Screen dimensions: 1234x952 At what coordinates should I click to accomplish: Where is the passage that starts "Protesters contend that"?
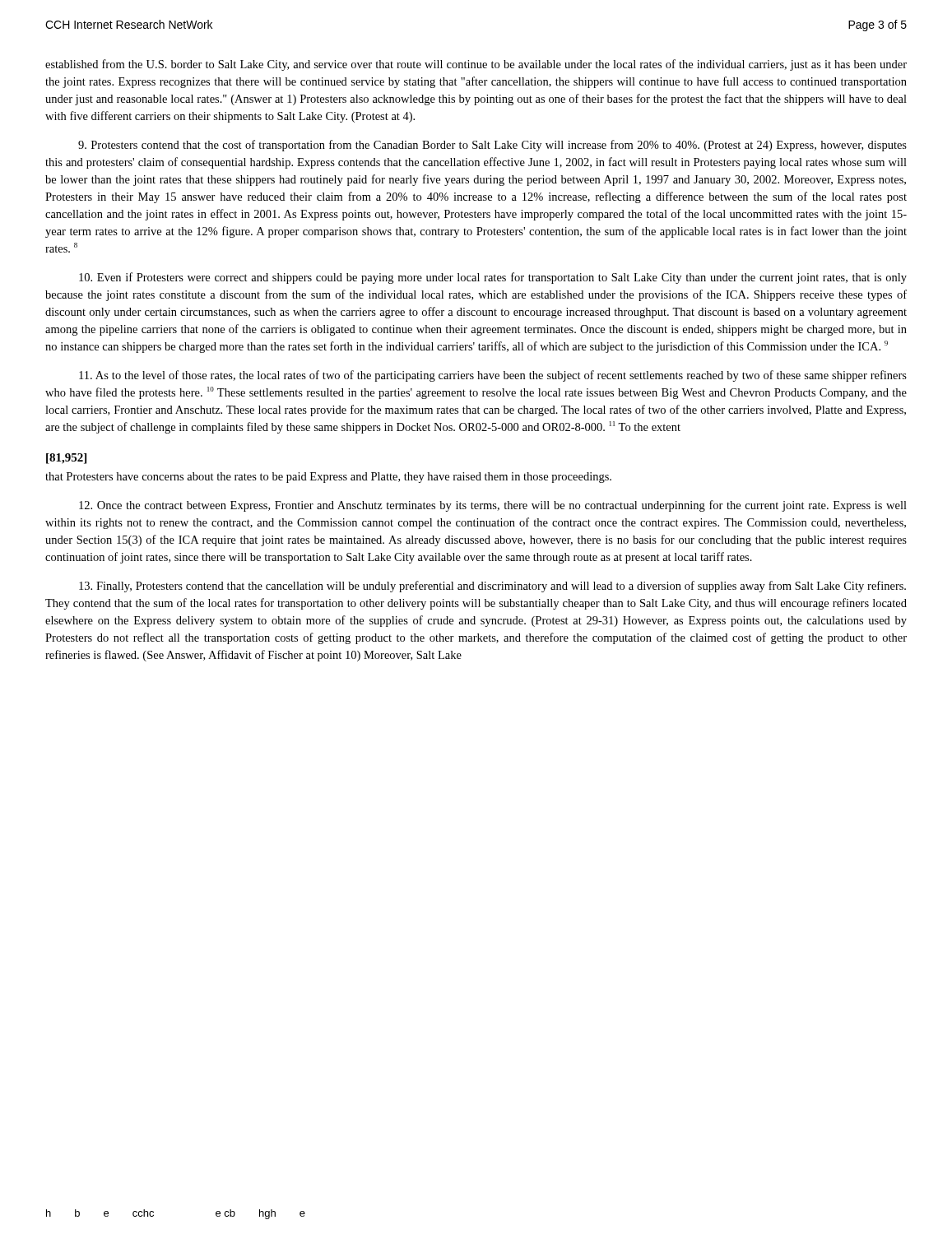click(x=476, y=197)
